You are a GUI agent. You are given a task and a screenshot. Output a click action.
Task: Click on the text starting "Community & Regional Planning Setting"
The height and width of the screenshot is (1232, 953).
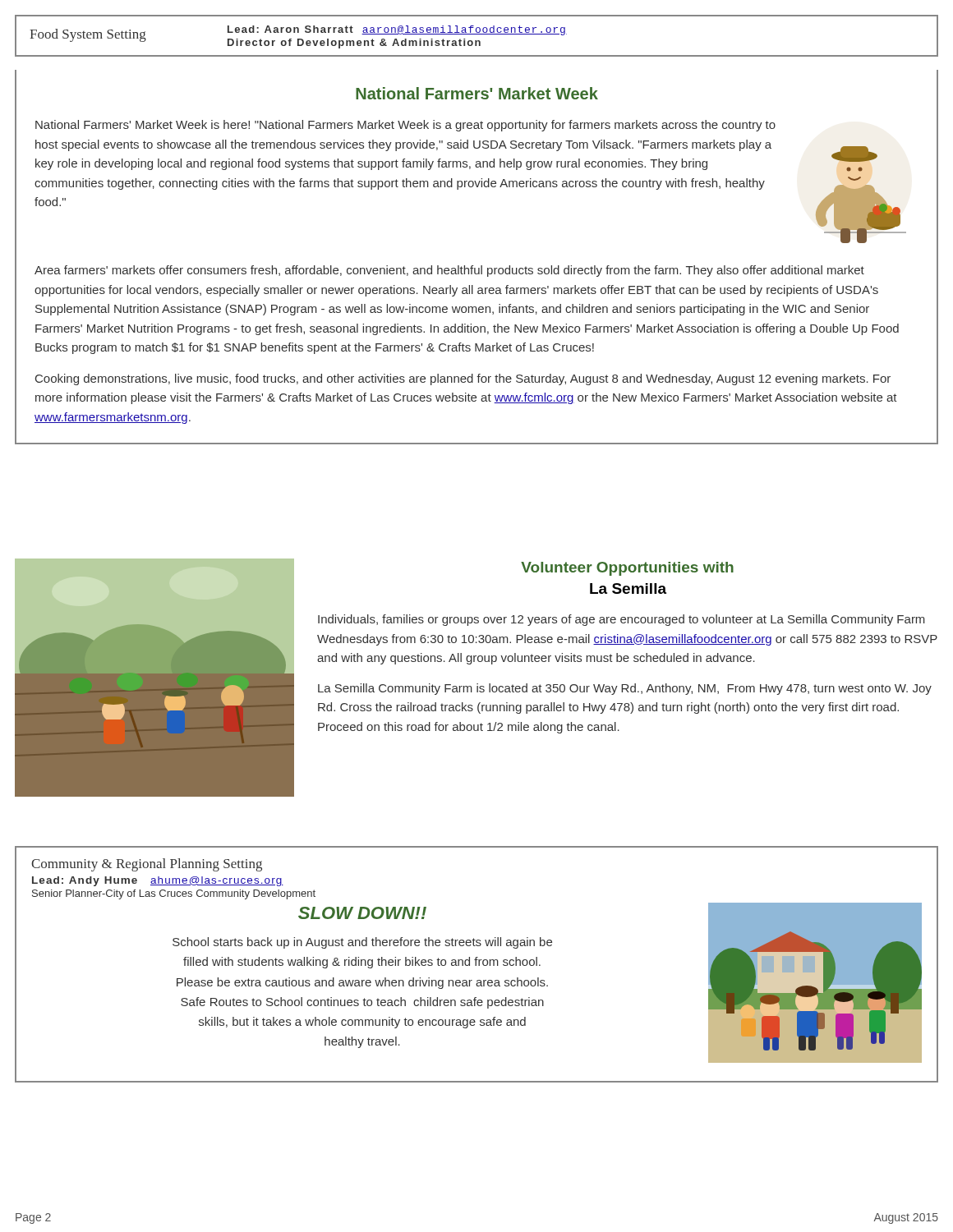[x=147, y=864]
